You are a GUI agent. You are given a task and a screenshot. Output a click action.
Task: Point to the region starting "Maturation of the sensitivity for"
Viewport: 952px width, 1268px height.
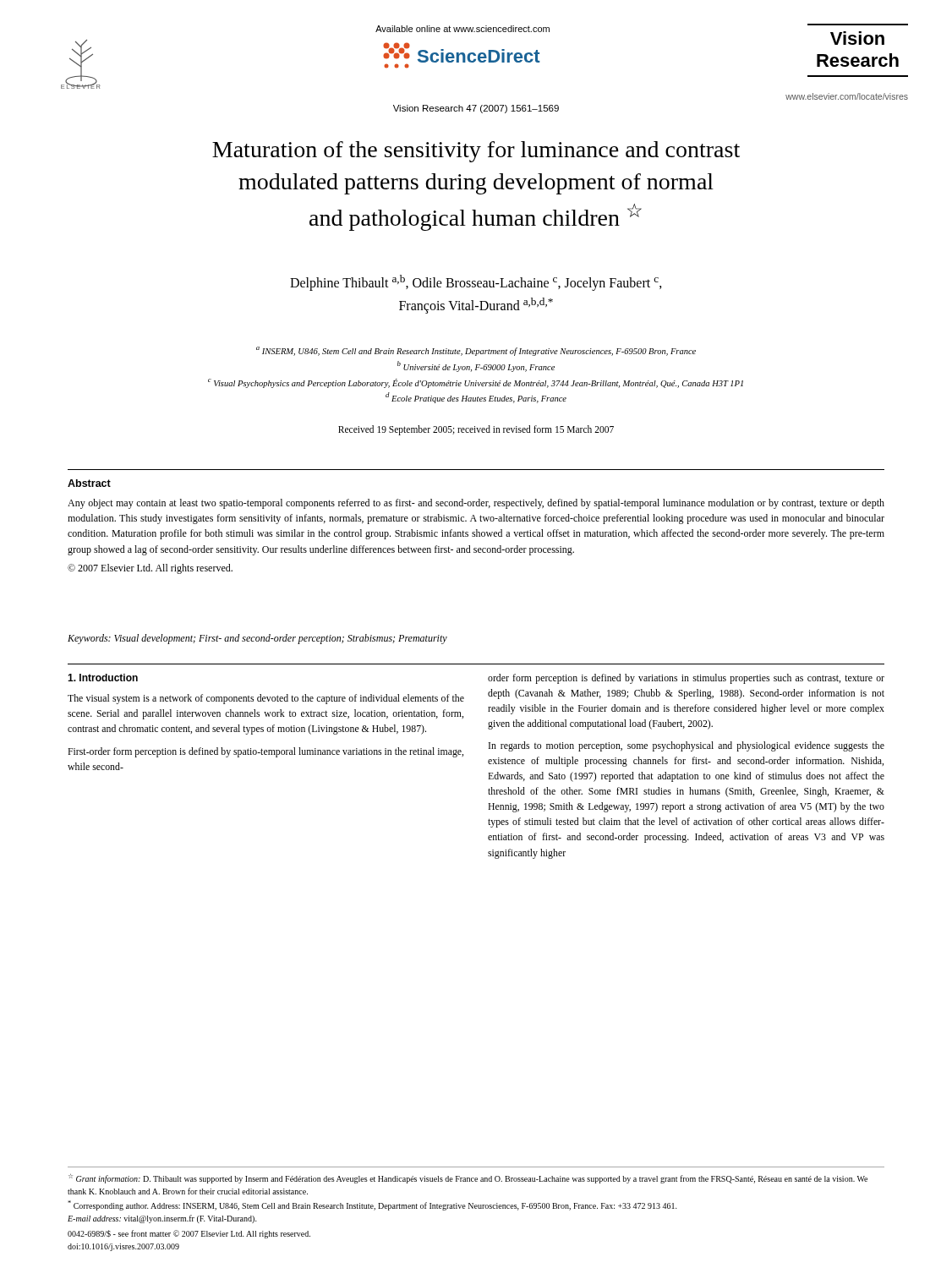click(476, 183)
